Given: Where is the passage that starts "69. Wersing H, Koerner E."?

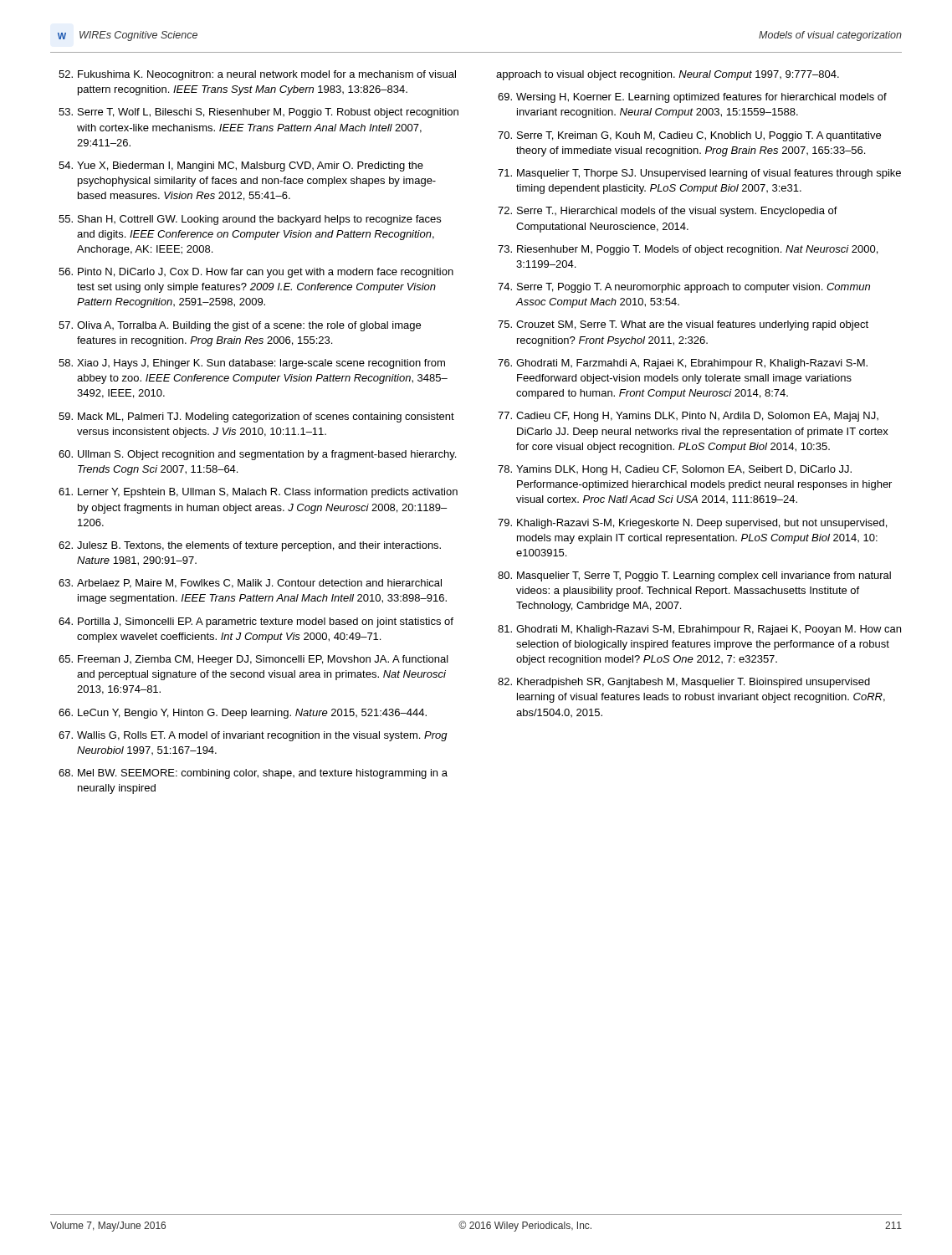Looking at the screenshot, I should pyautogui.click(x=696, y=105).
